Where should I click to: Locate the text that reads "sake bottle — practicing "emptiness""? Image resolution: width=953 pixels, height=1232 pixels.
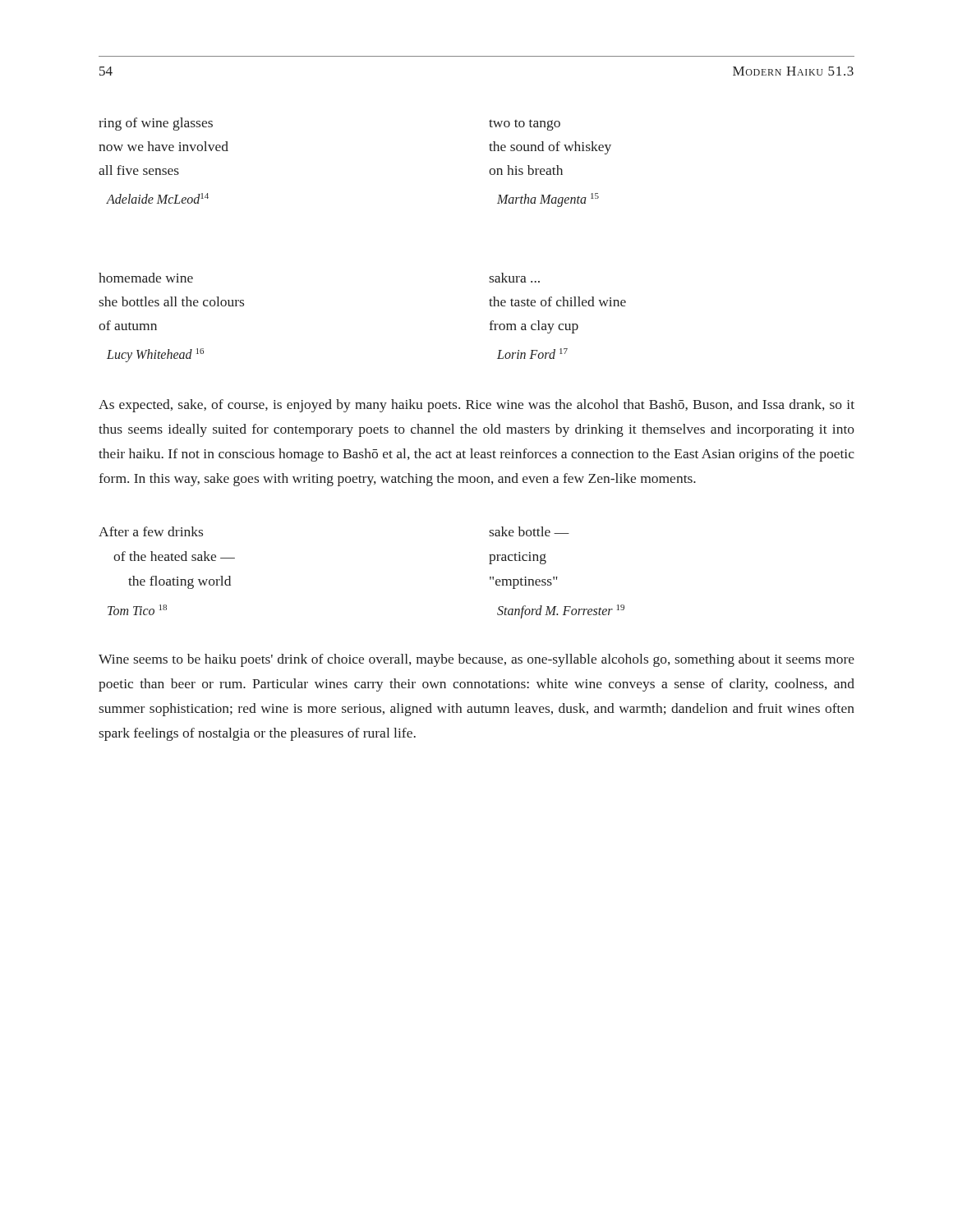529,531
